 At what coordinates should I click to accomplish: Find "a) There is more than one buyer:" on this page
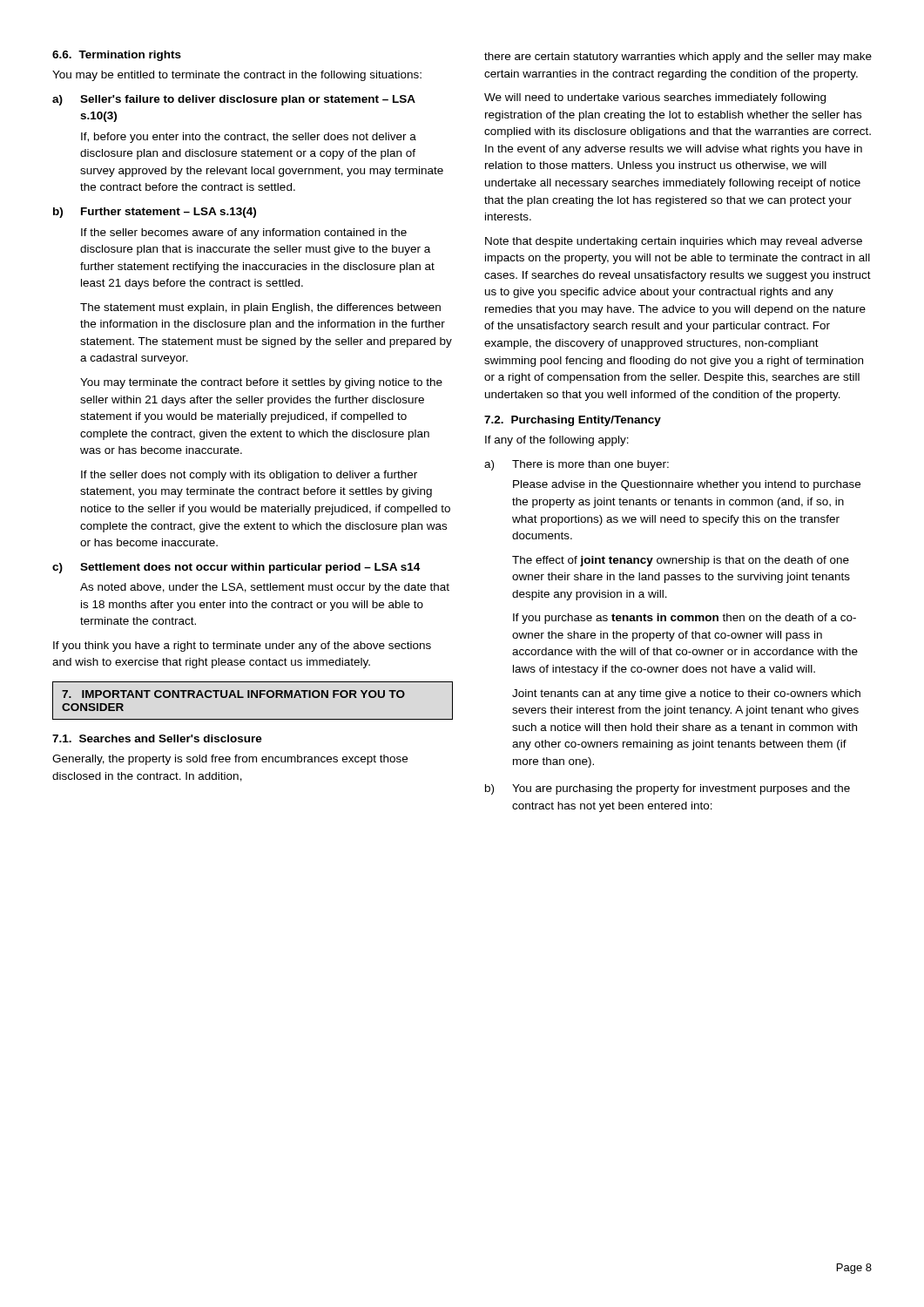tap(678, 464)
